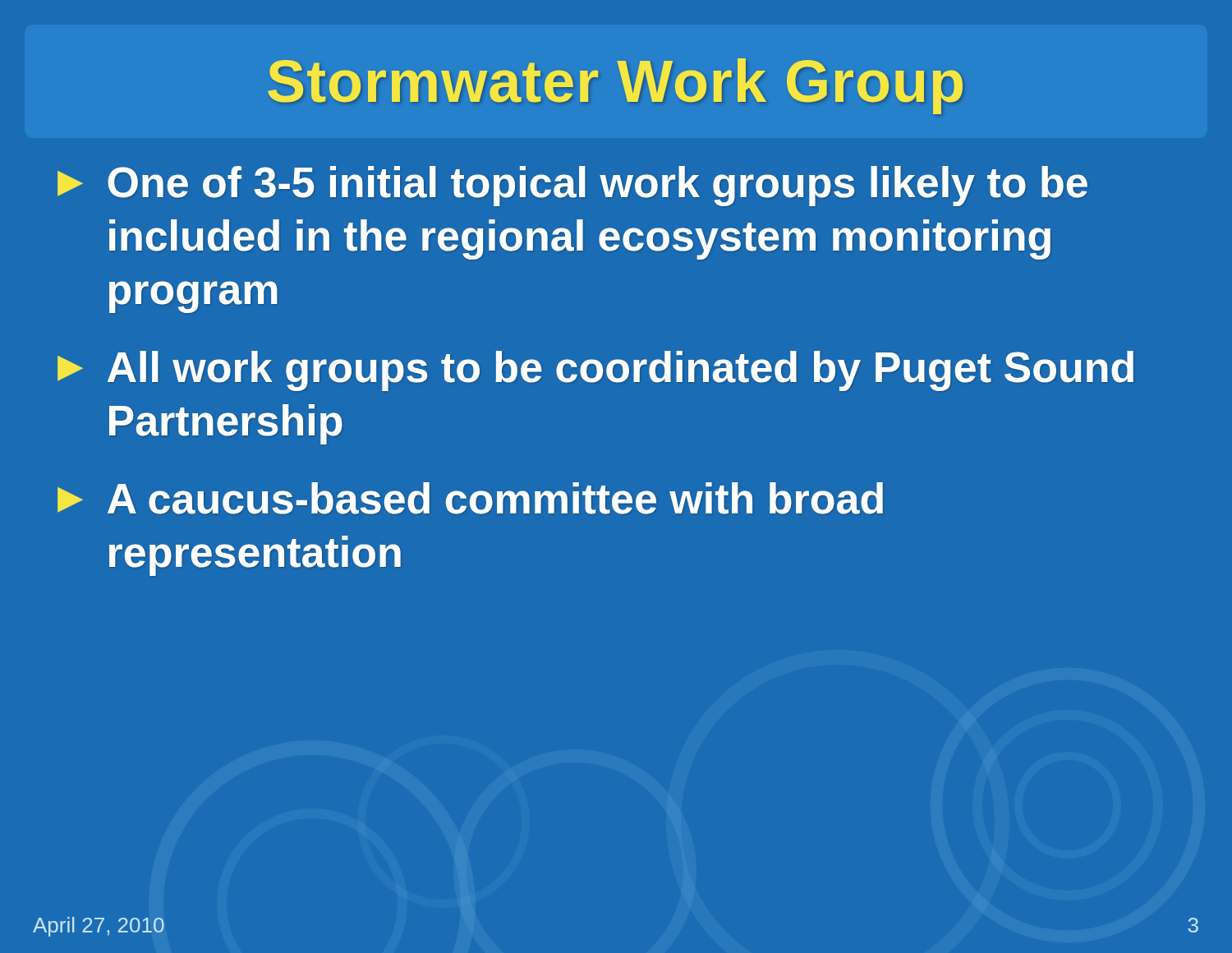Viewport: 1232px width, 953px height.
Task: Click on the element starting "Stormwater Work Group"
Action: [616, 81]
